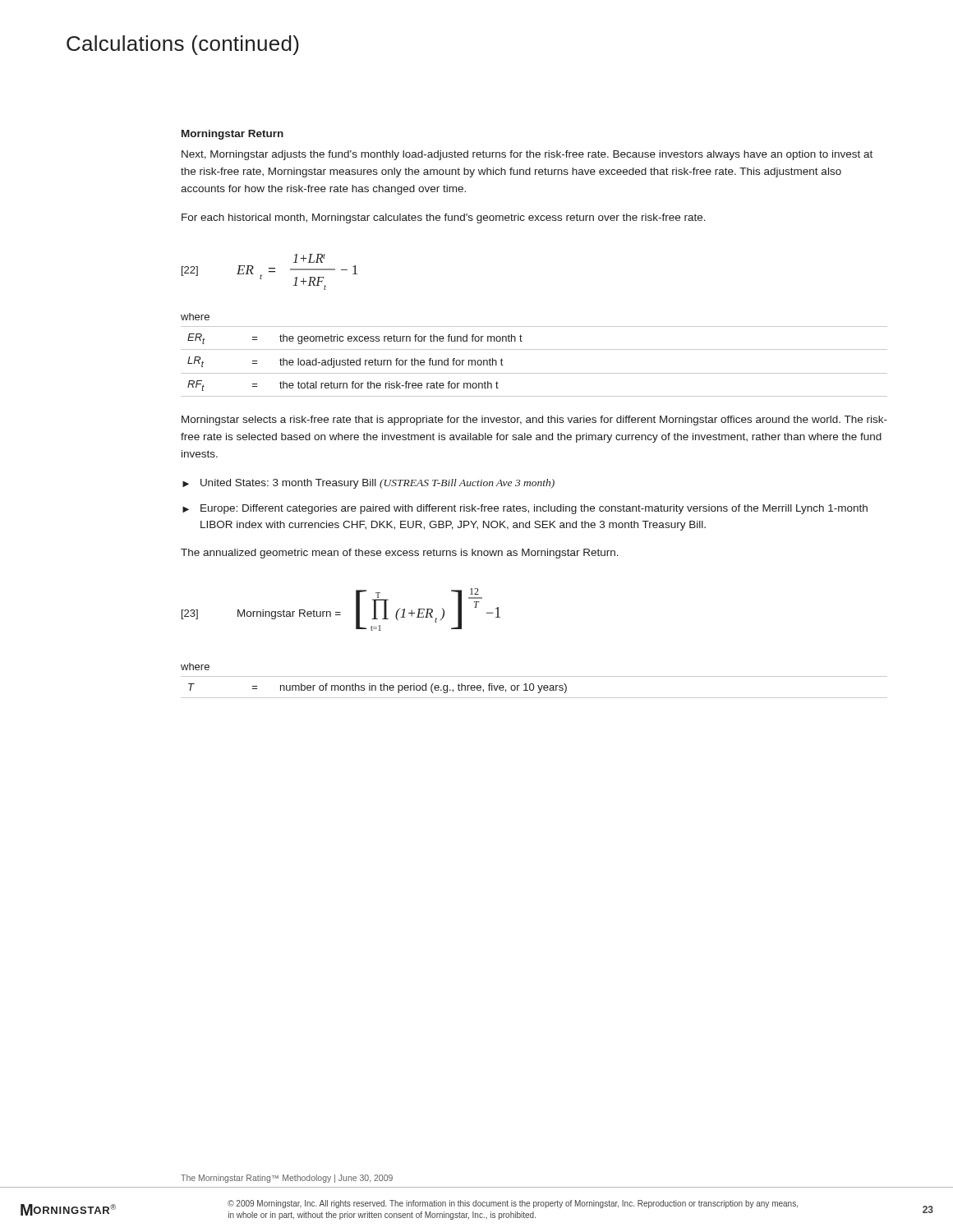Locate the text block that says "For each historical month, Morningstar"
The width and height of the screenshot is (953, 1232).
tap(443, 217)
